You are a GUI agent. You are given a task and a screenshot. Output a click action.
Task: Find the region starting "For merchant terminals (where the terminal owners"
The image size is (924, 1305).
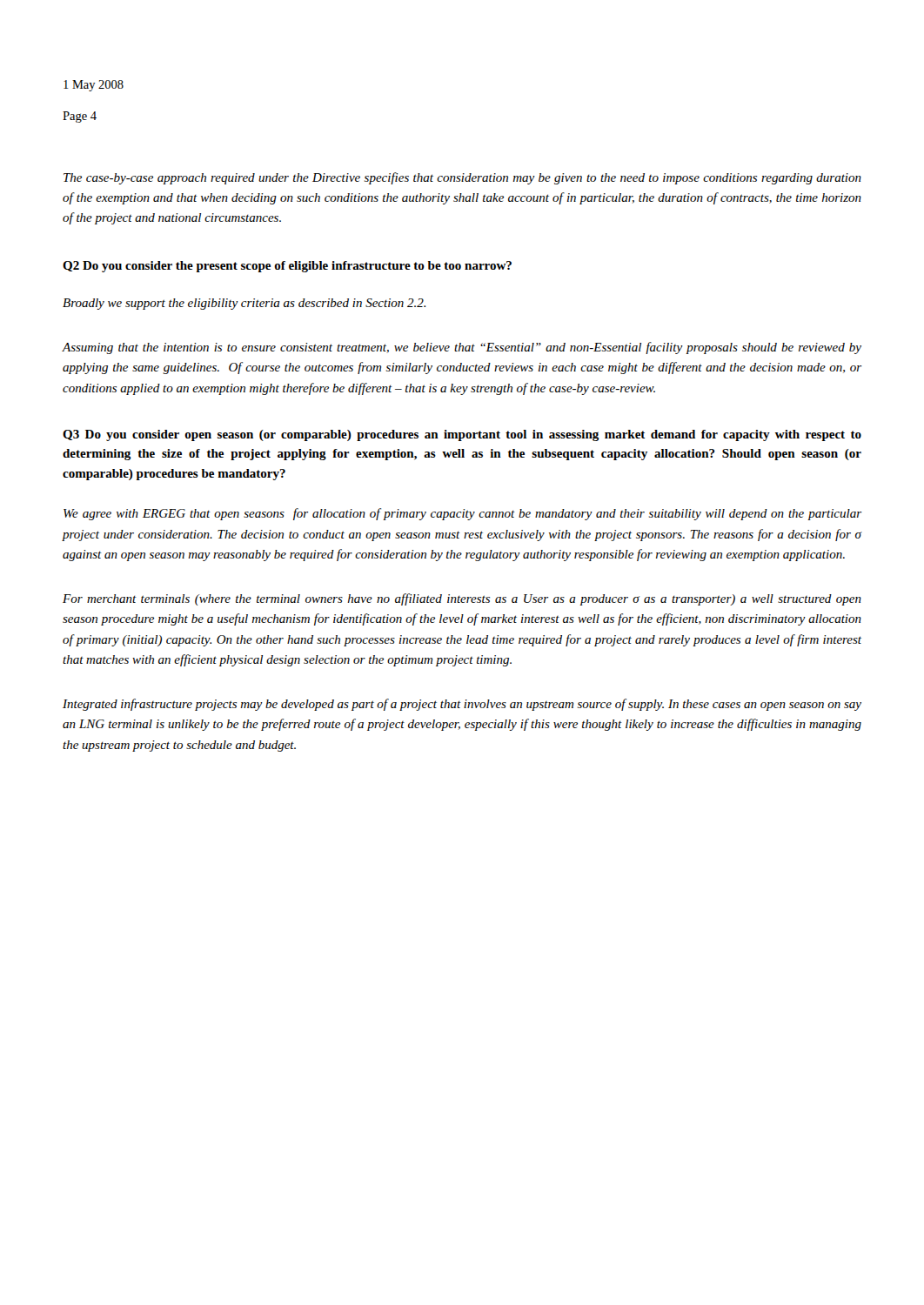pos(462,629)
